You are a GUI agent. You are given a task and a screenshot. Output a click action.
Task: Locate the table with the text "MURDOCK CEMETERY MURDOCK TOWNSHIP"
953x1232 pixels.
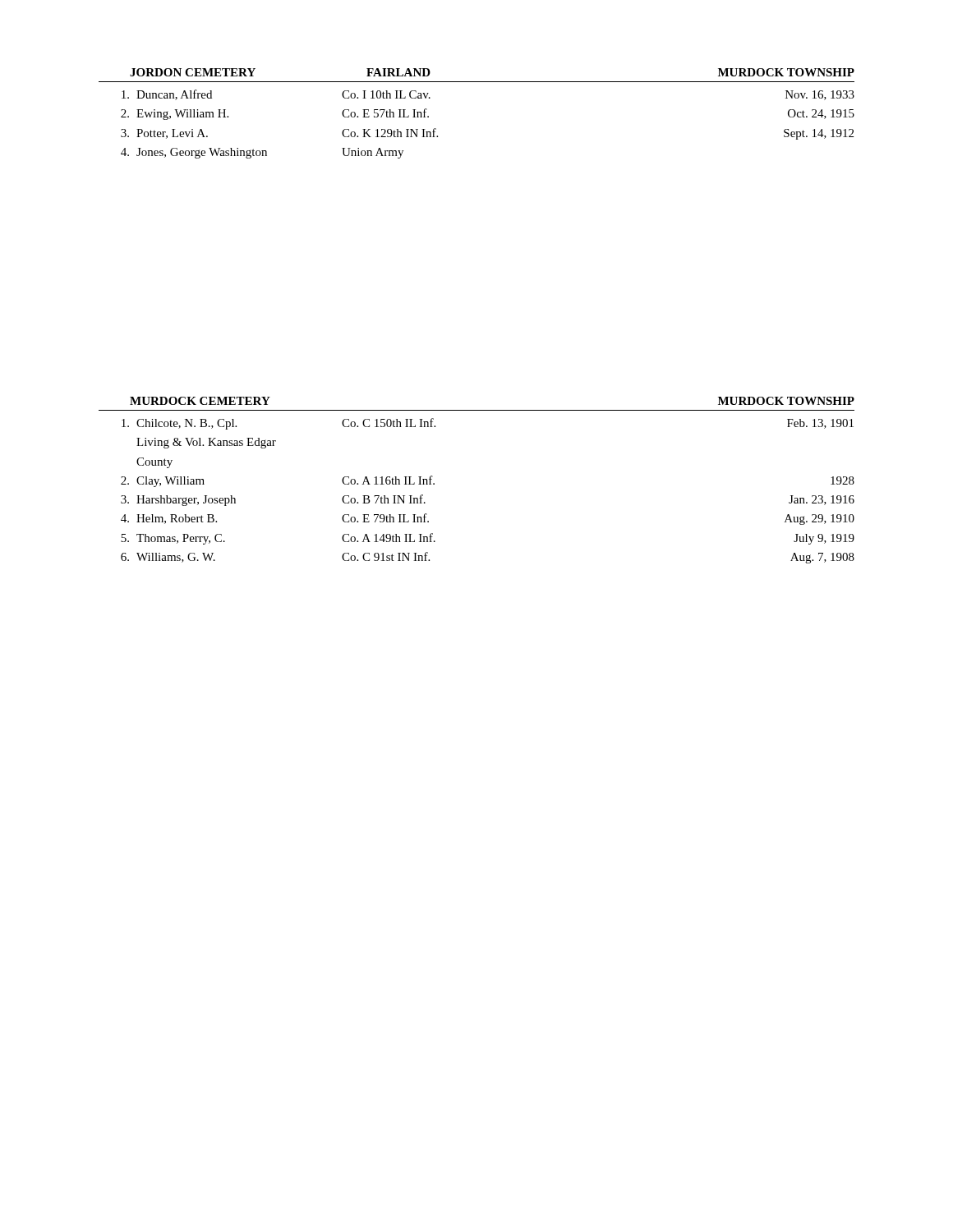tap(476, 480)
